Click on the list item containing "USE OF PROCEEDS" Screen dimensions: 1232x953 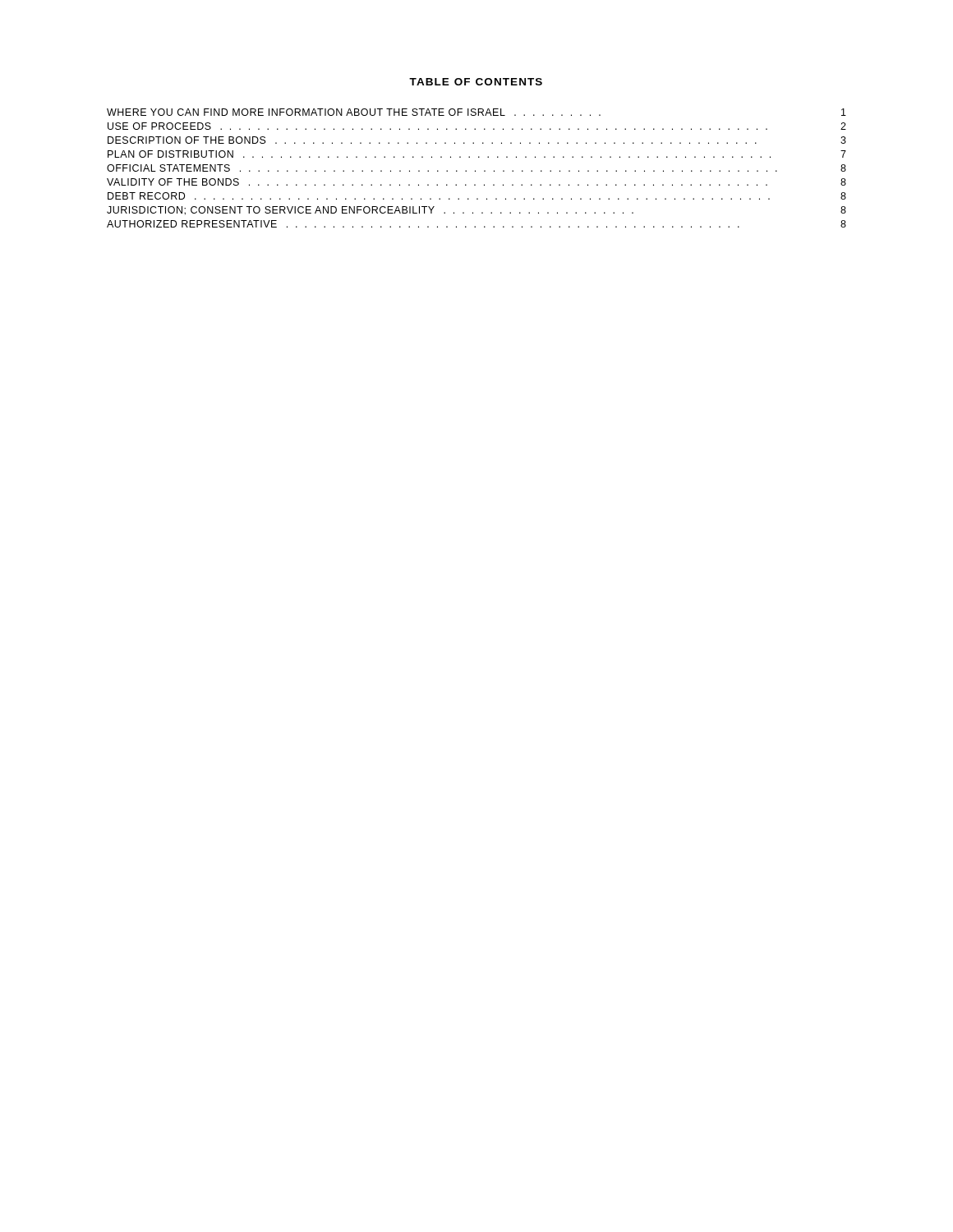tap(476, 126)
